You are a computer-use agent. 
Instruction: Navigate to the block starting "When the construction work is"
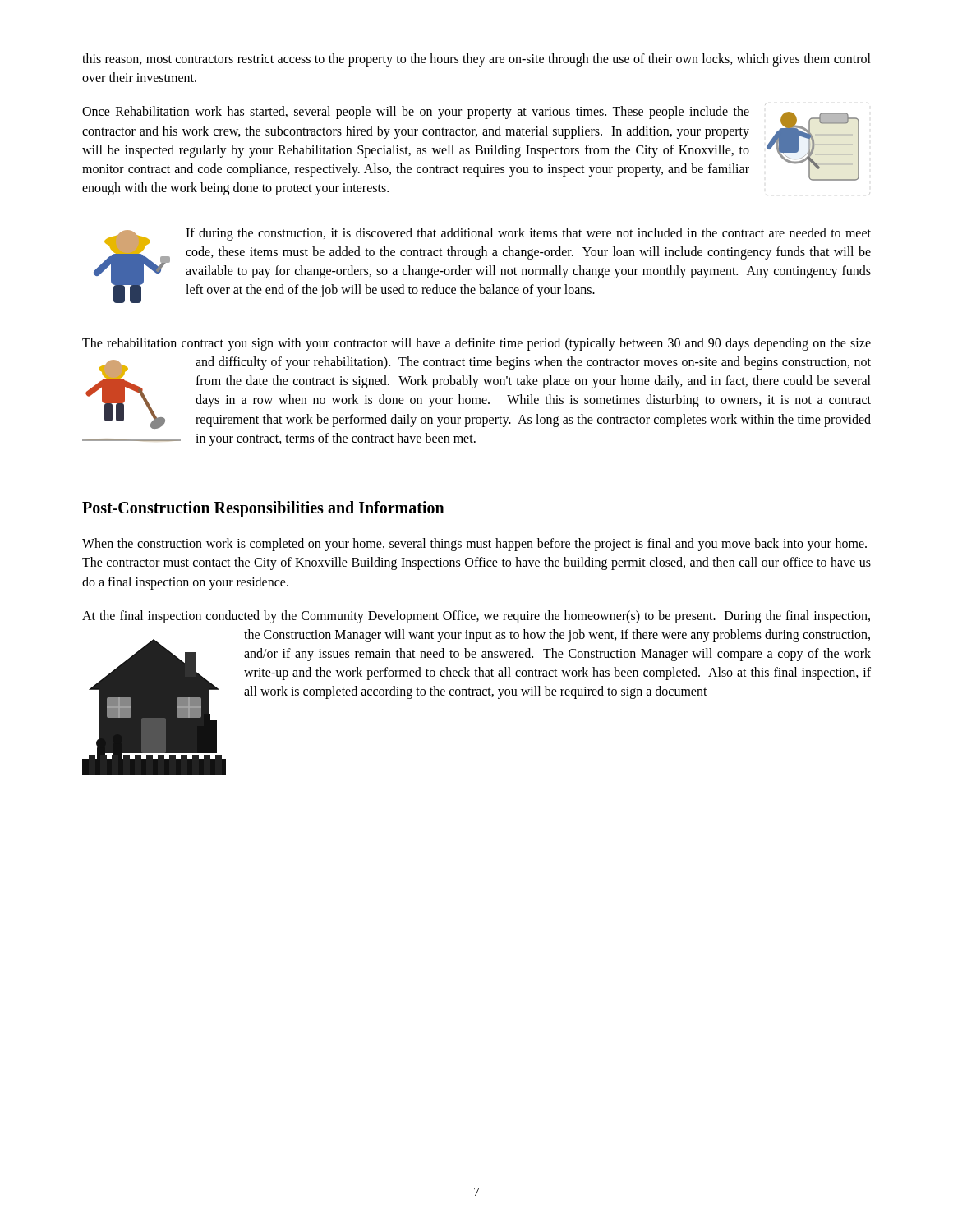point(476,562)
